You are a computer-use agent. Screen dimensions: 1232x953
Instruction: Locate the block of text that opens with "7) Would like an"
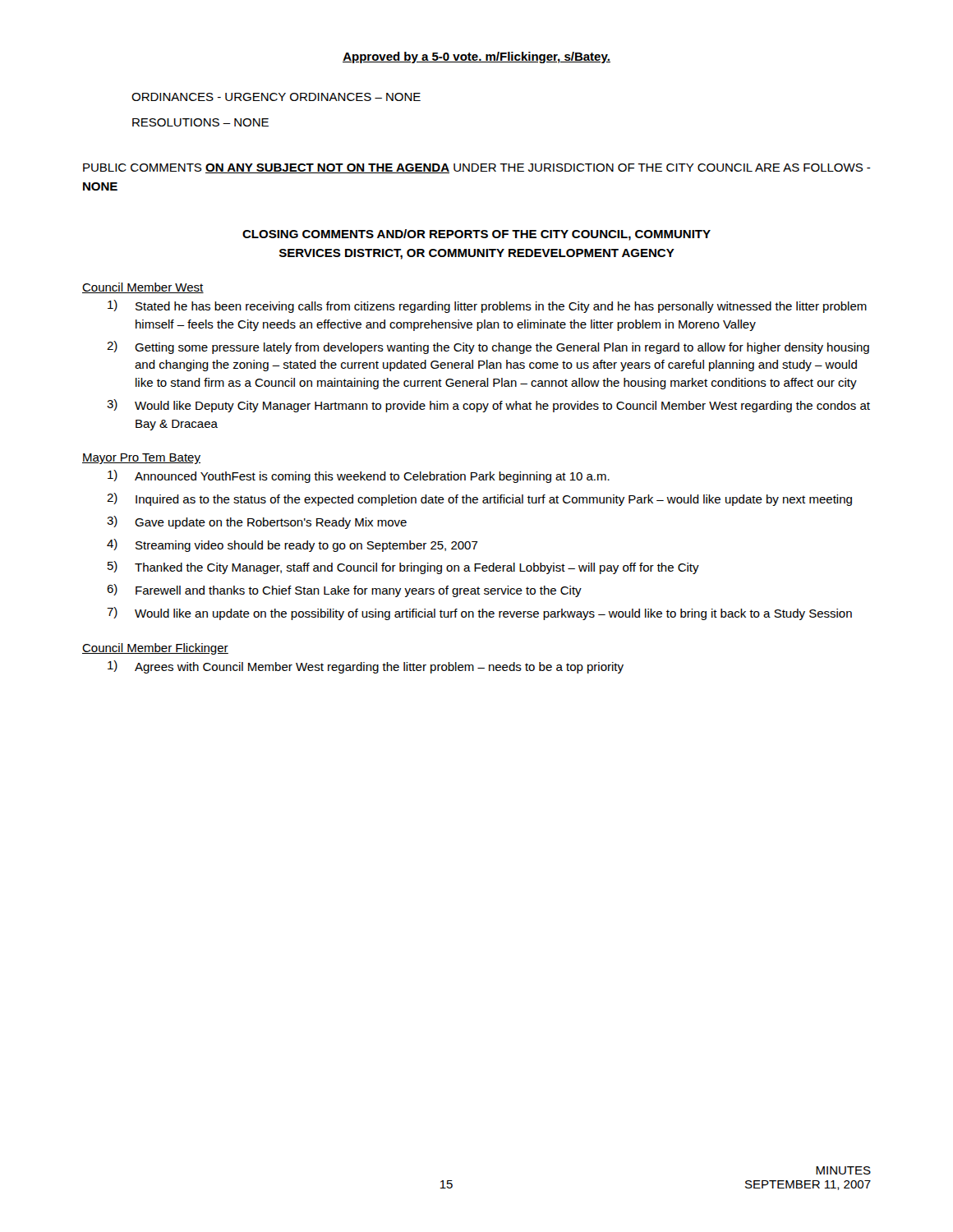pyautogui.click(x=489, y=613)
